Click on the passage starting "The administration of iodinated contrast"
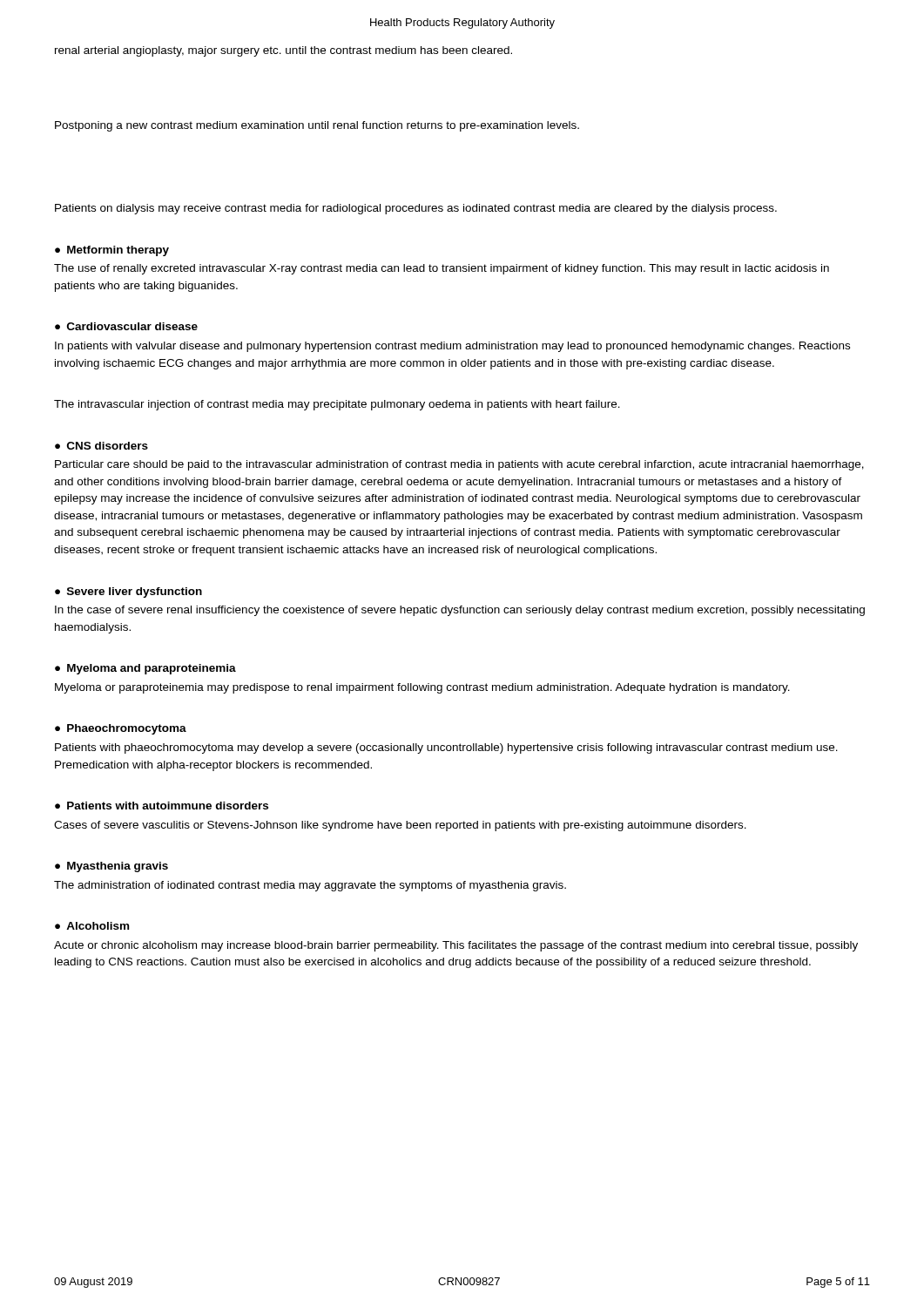 click(x=310, y=885)
